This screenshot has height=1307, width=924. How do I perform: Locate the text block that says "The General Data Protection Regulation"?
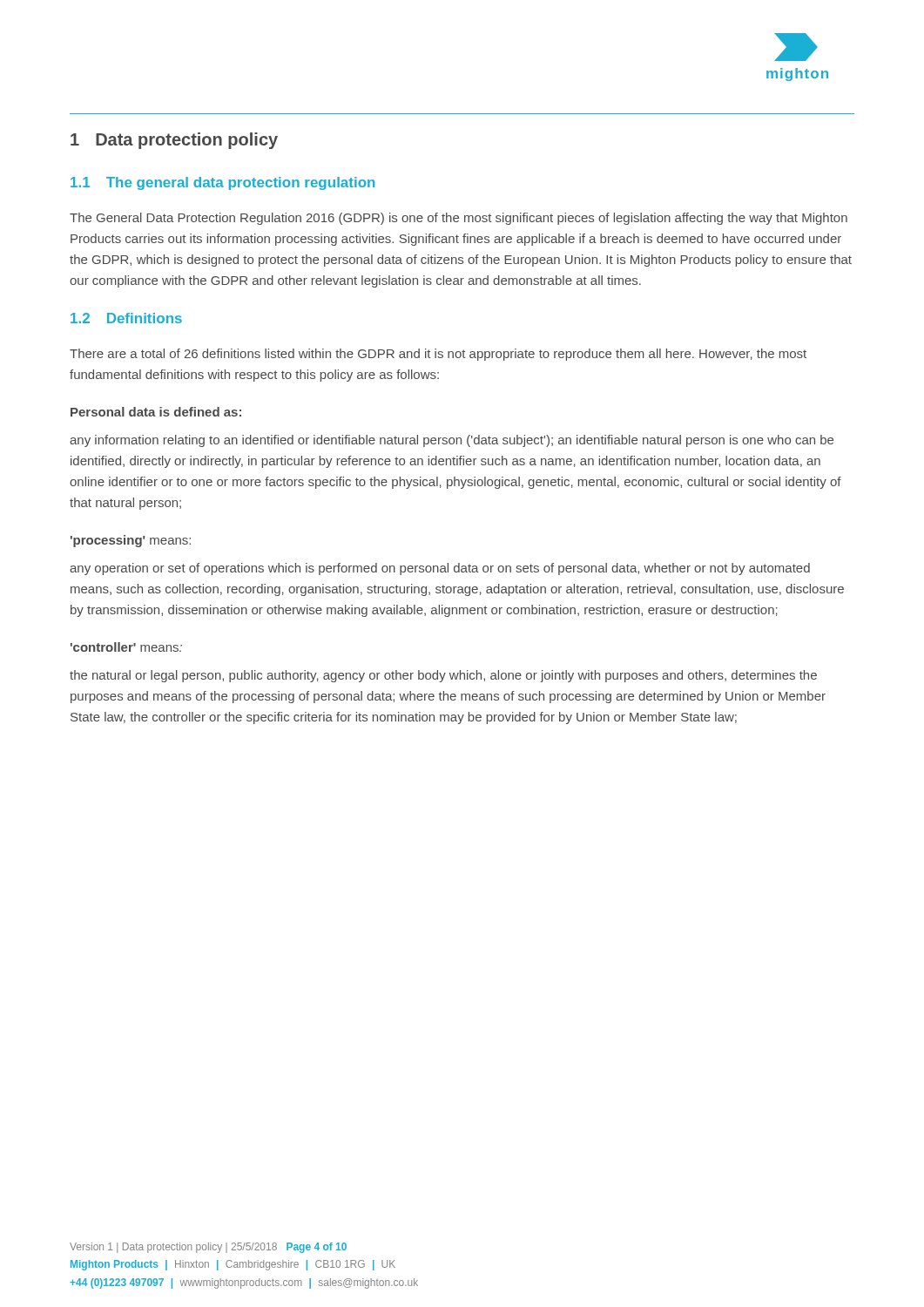[x=461, y=249]
